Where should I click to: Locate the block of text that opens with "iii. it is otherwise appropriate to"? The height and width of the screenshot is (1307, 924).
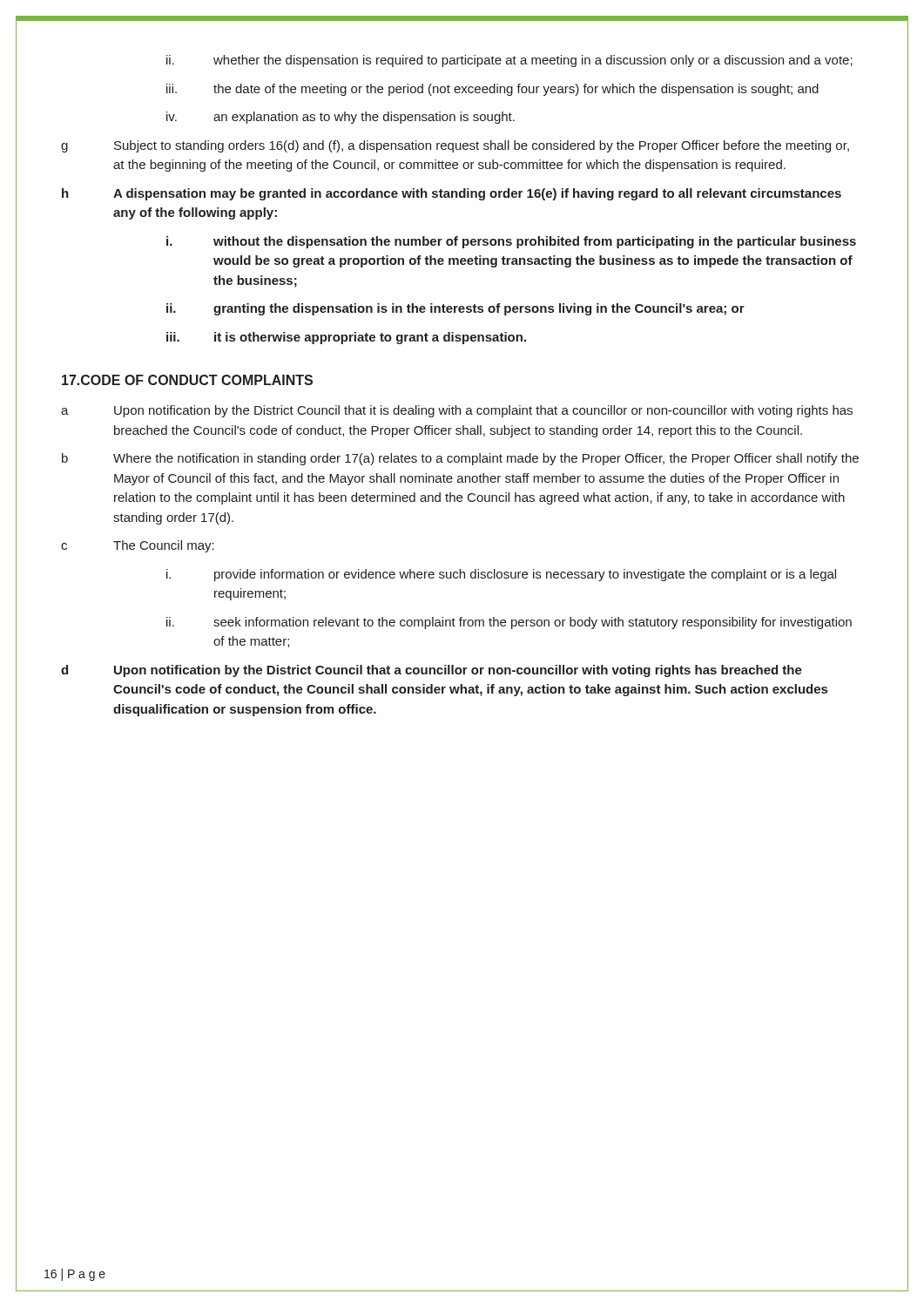tap(514, 337)
